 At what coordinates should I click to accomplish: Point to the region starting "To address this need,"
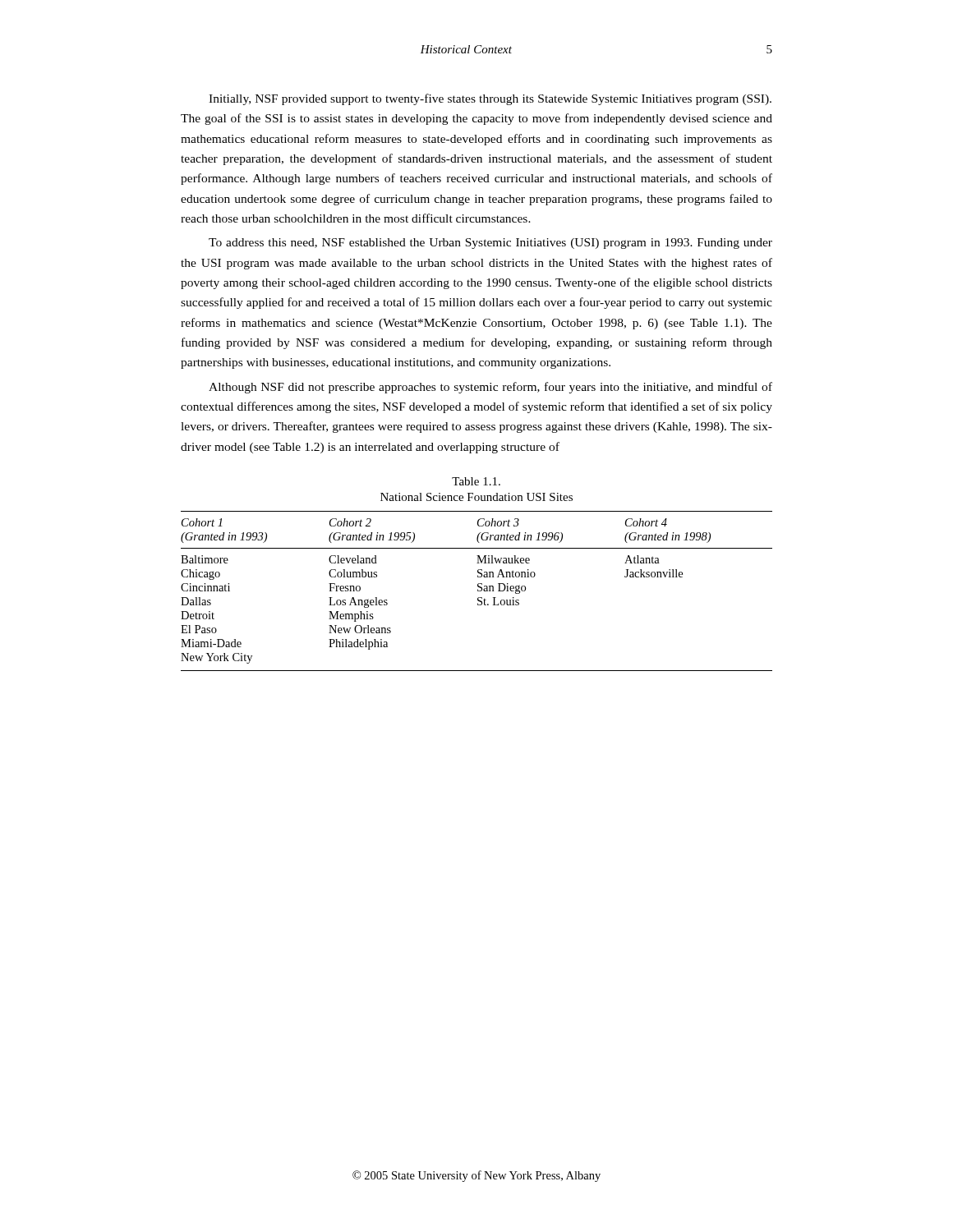pyautogui.click(x=476, y=303)
